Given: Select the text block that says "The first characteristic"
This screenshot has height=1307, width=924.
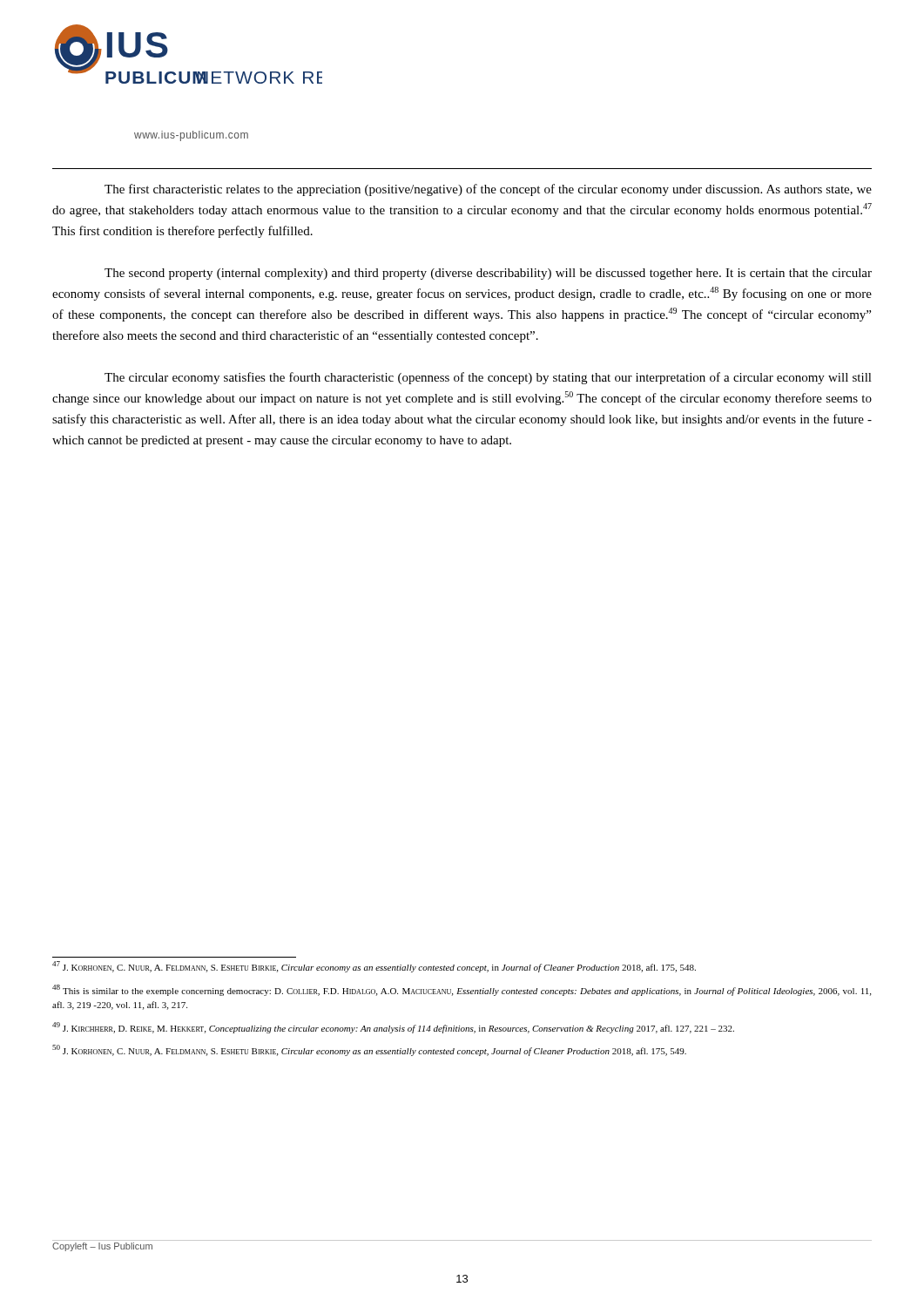Looking at the screenshot, I should click(x=462, y=210).
